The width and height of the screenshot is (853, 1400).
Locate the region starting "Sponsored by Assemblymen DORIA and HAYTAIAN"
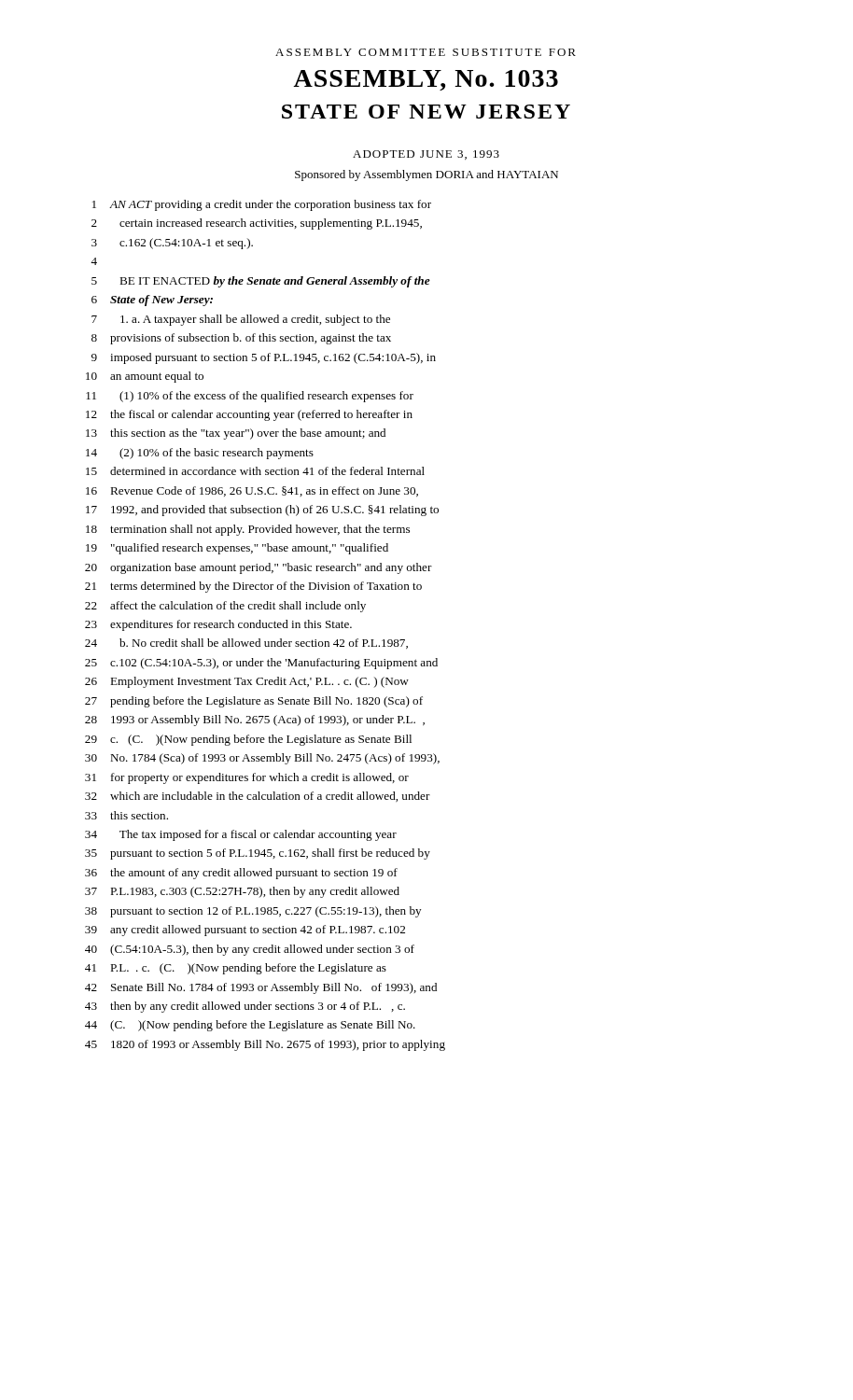coord(426,174)
